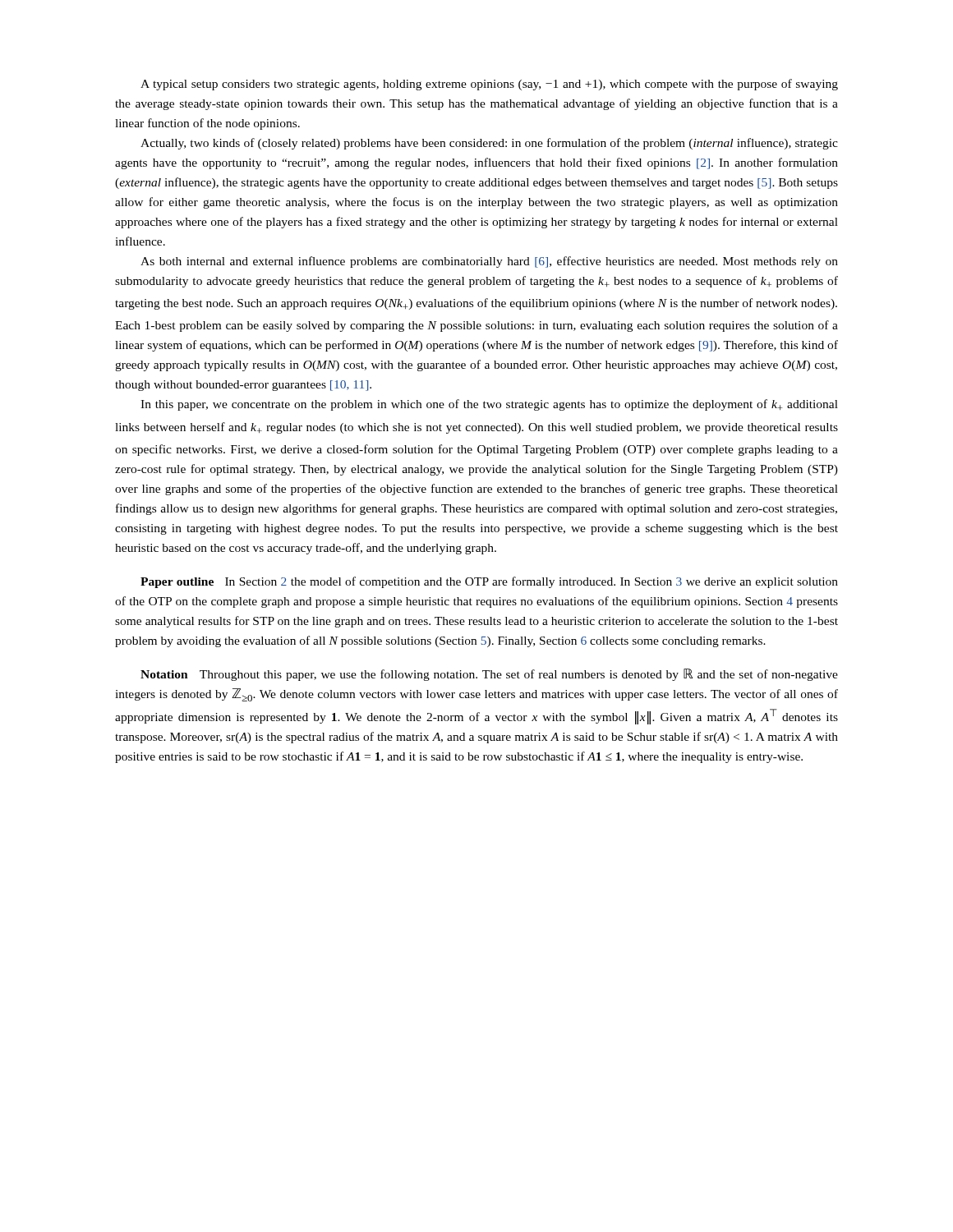Find the text block containing "In this paper, we concentrate on the problem"

coord(476,476)
